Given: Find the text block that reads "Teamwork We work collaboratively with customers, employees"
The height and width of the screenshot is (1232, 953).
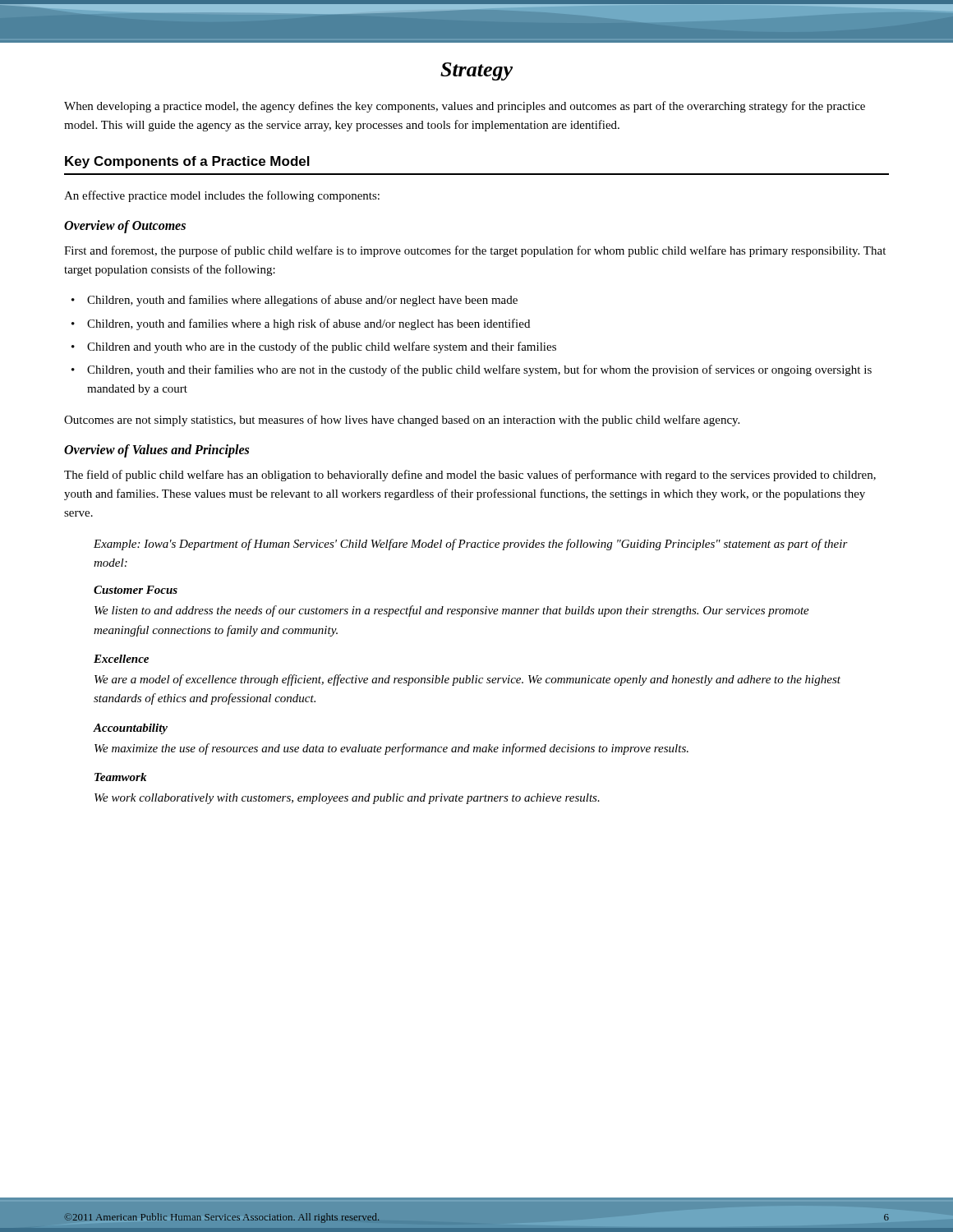Looking at the screenshot, I should tap(476, 788).
